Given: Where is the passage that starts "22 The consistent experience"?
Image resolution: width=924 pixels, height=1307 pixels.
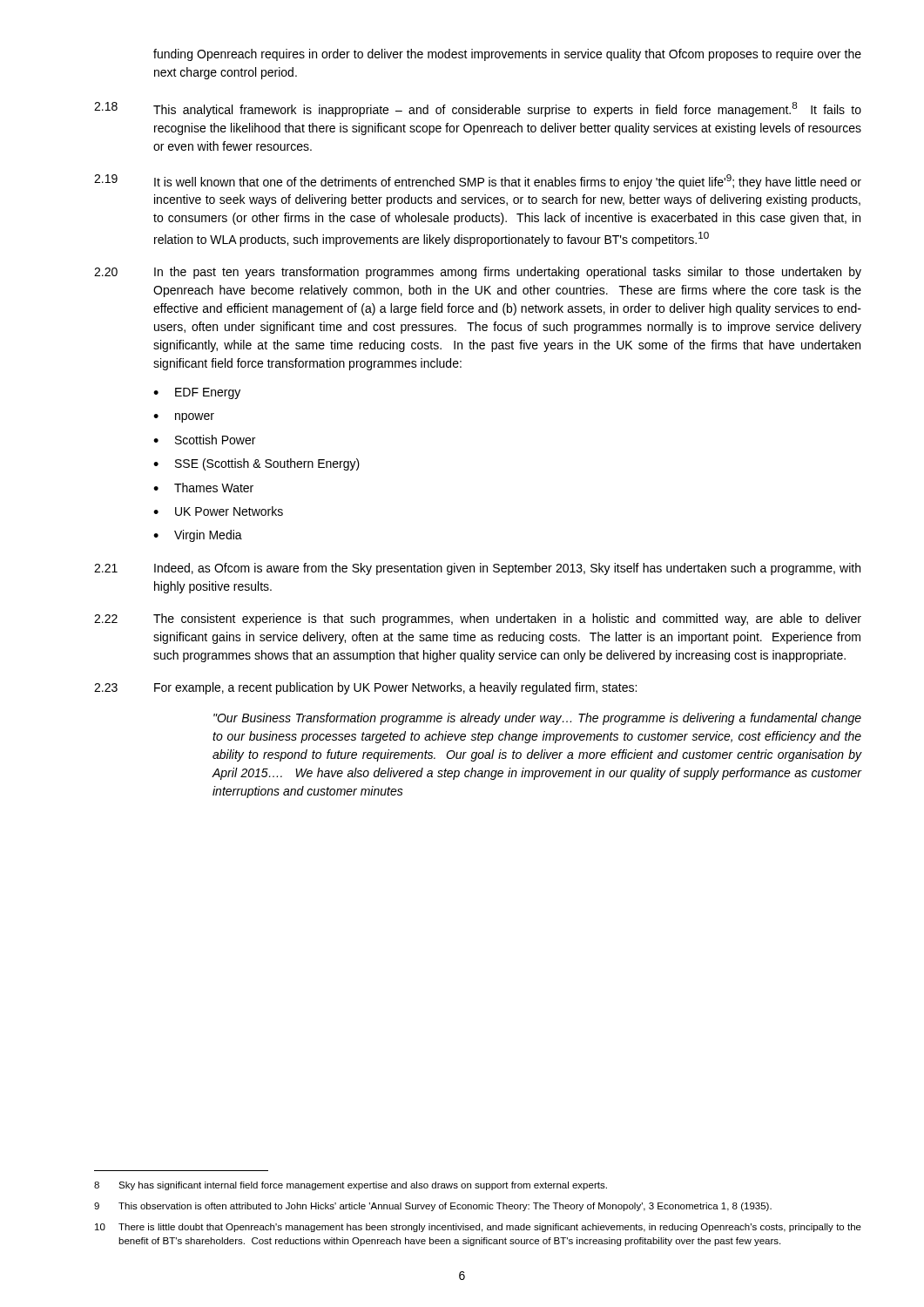Looking at the screenshot, I should click(478, 637).
